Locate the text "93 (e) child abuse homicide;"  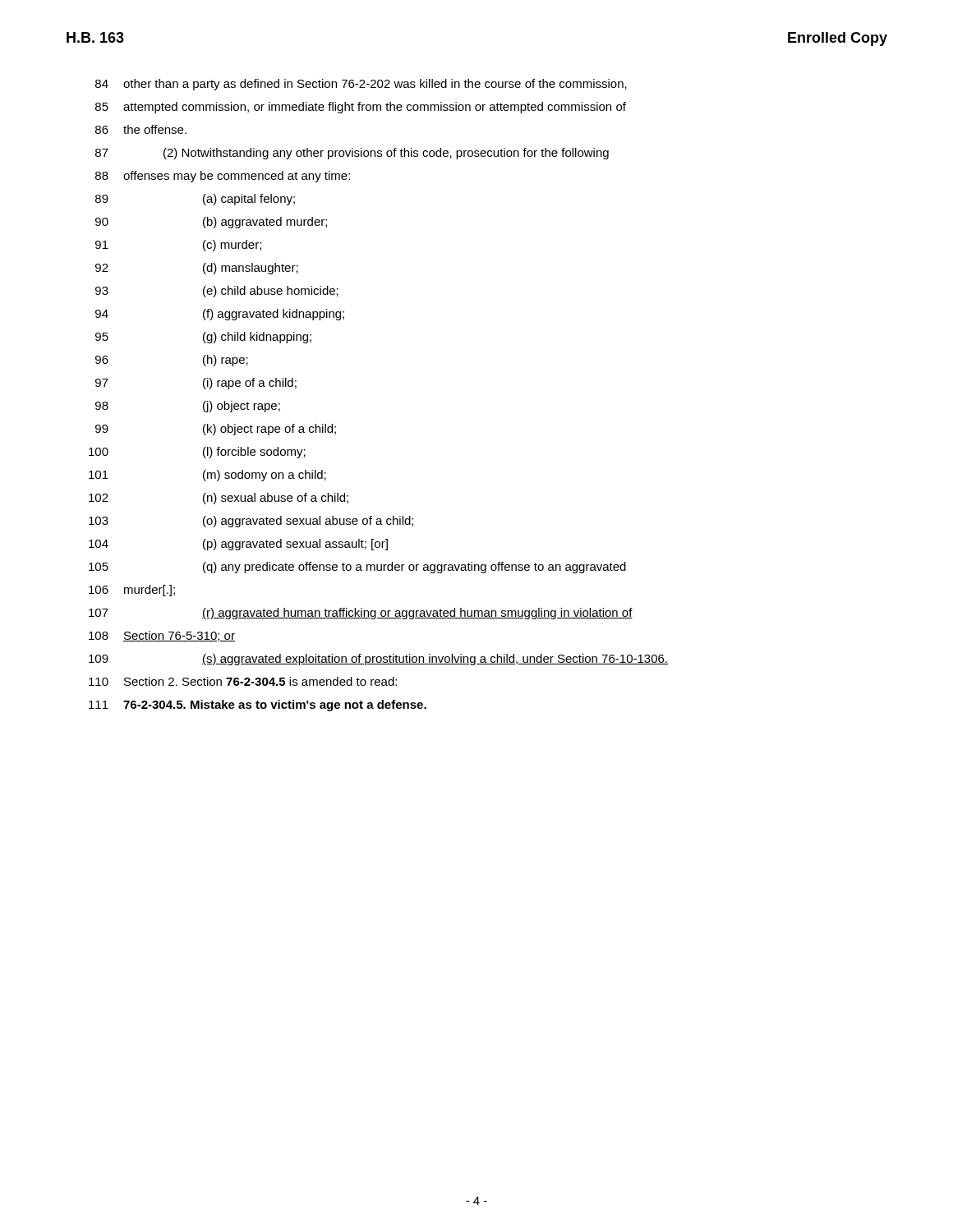point(217,292)
